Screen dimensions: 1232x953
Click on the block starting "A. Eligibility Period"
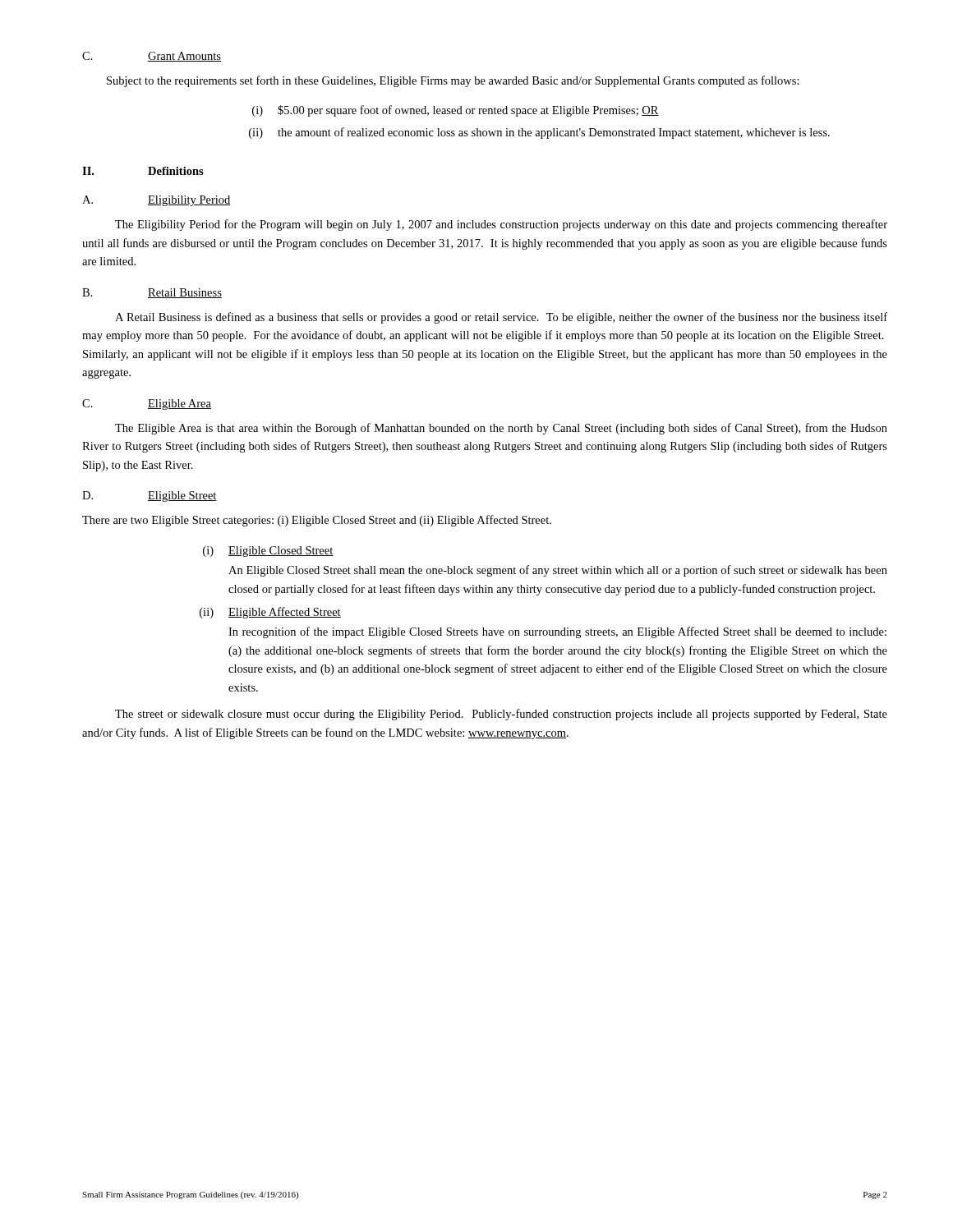pos(156,200)
